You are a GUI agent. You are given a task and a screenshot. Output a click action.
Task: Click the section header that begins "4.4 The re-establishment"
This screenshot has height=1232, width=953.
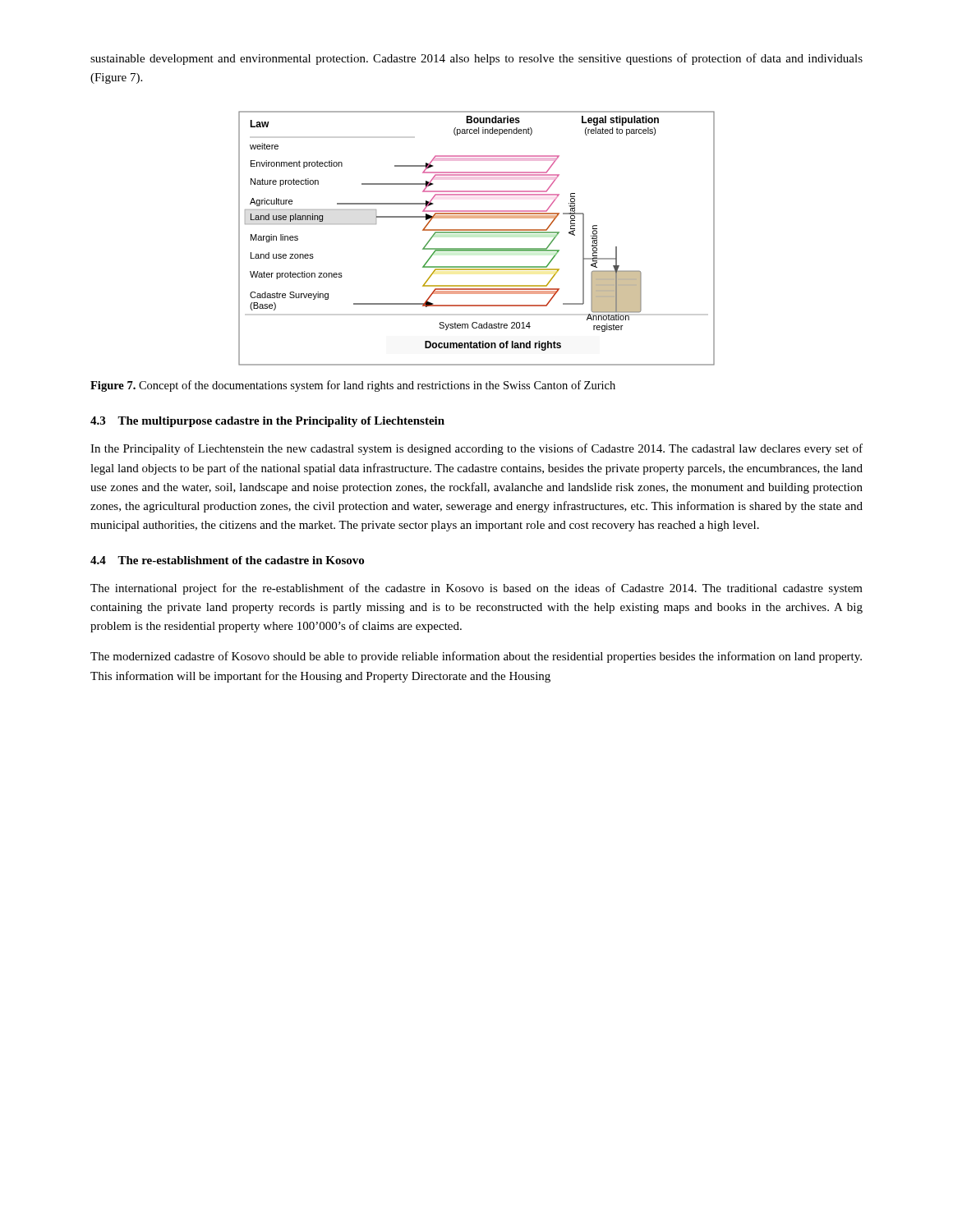[x=227, y=560]
